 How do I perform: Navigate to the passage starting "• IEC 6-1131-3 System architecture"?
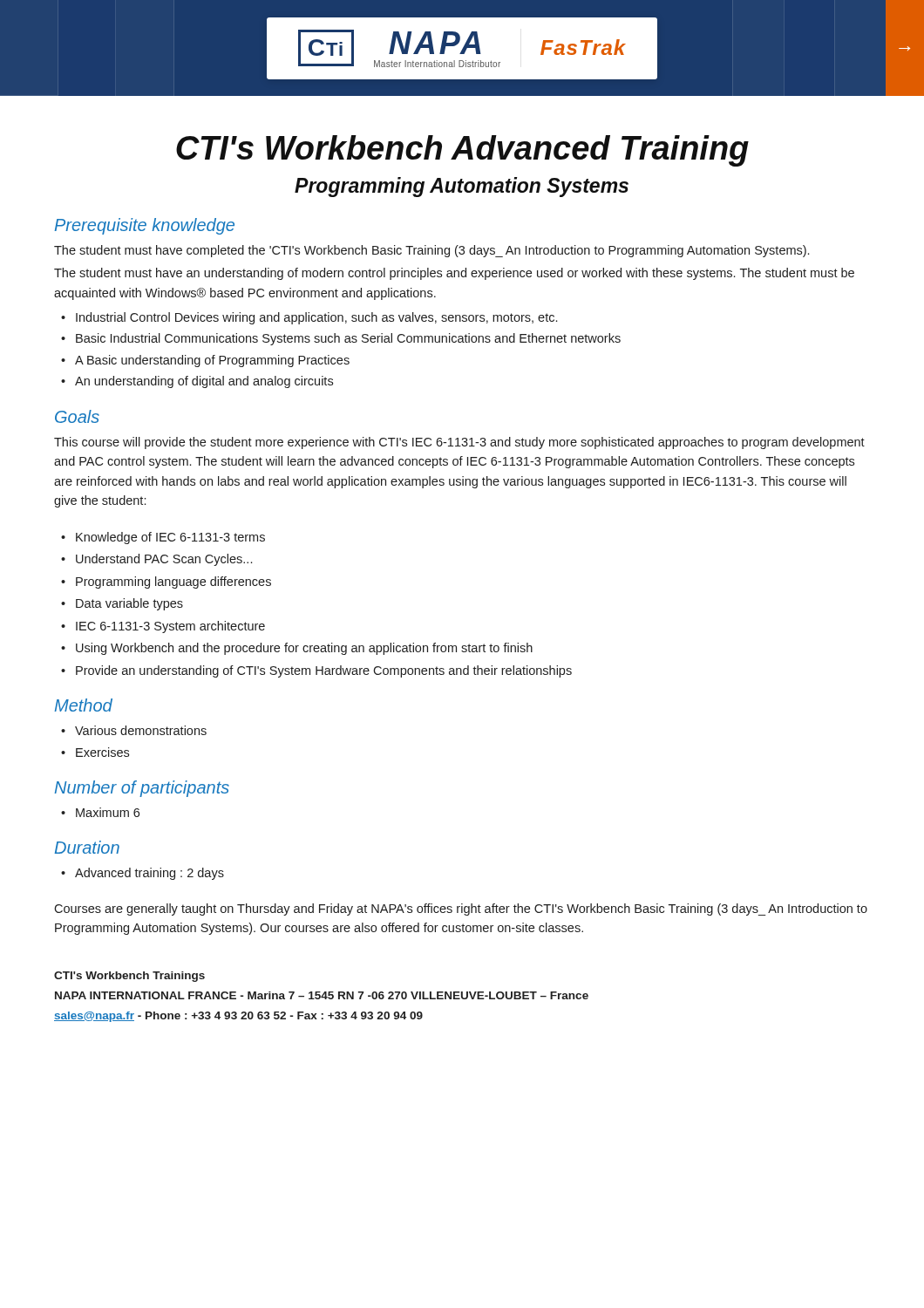click(x=163, y=626)
